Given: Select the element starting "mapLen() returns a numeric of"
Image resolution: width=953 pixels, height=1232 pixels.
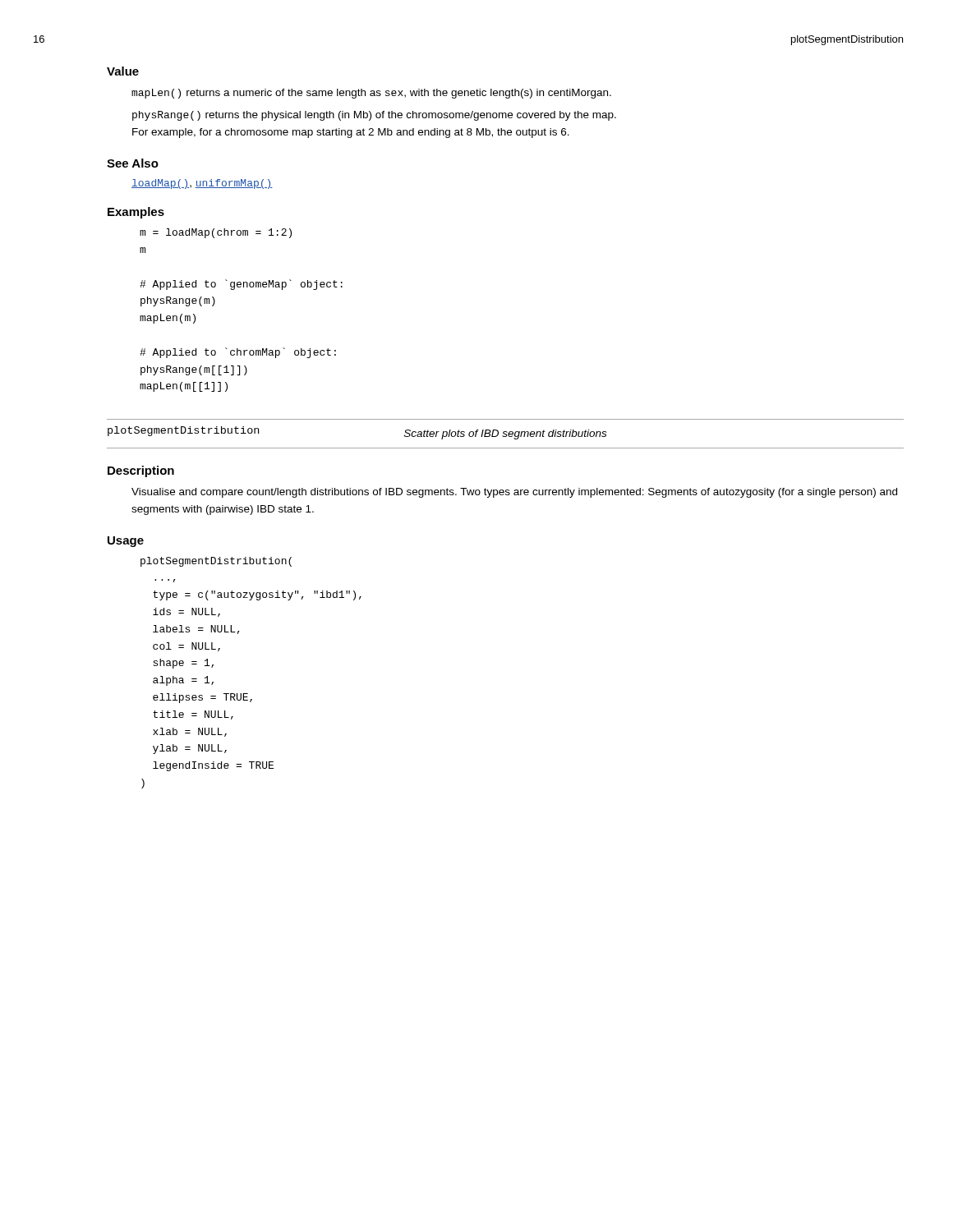Looking at the screenshot, I should (x=372, y=93).
